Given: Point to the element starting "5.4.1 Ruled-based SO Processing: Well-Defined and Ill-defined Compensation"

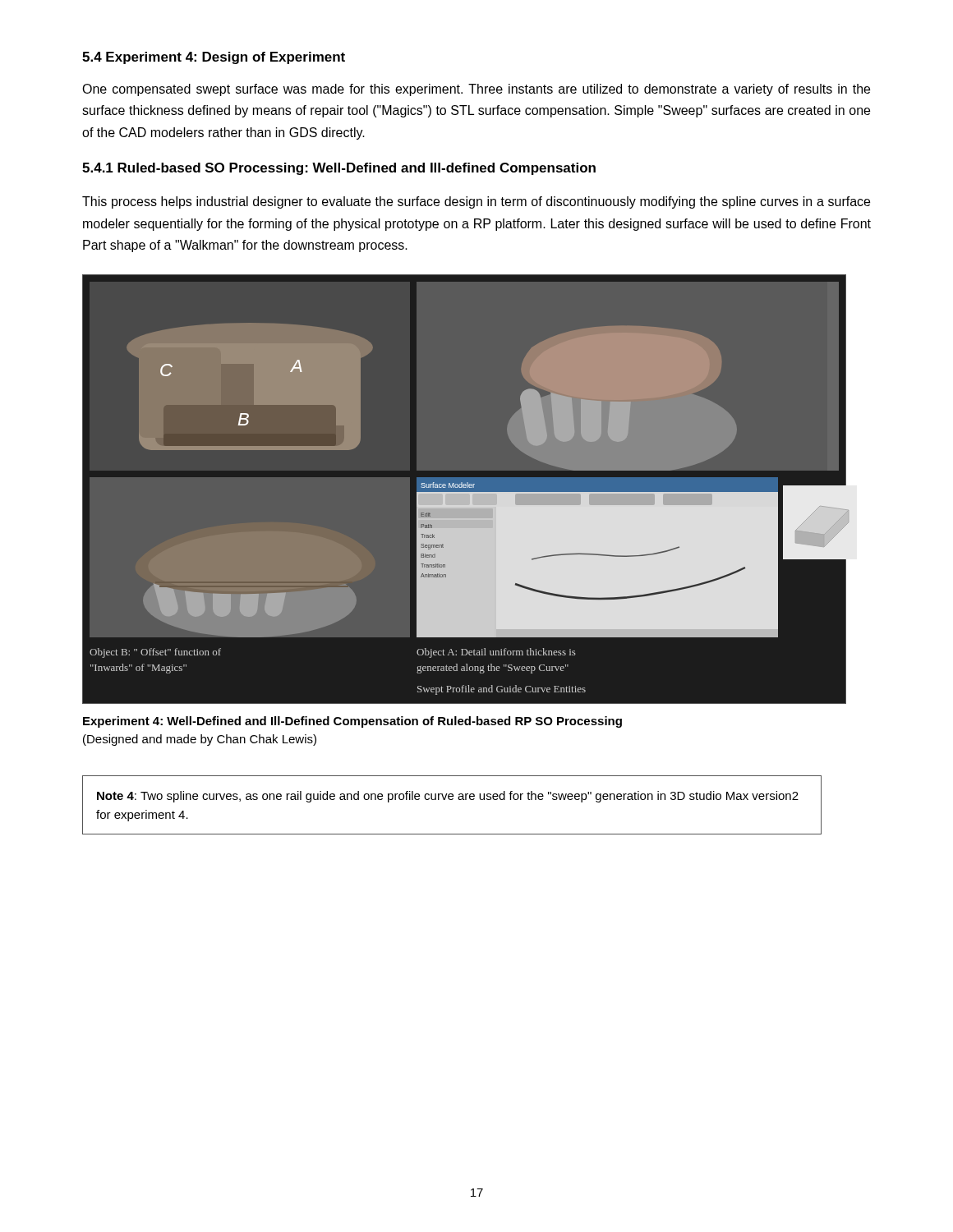Looking at the screenshot, I should pos(339,168).
